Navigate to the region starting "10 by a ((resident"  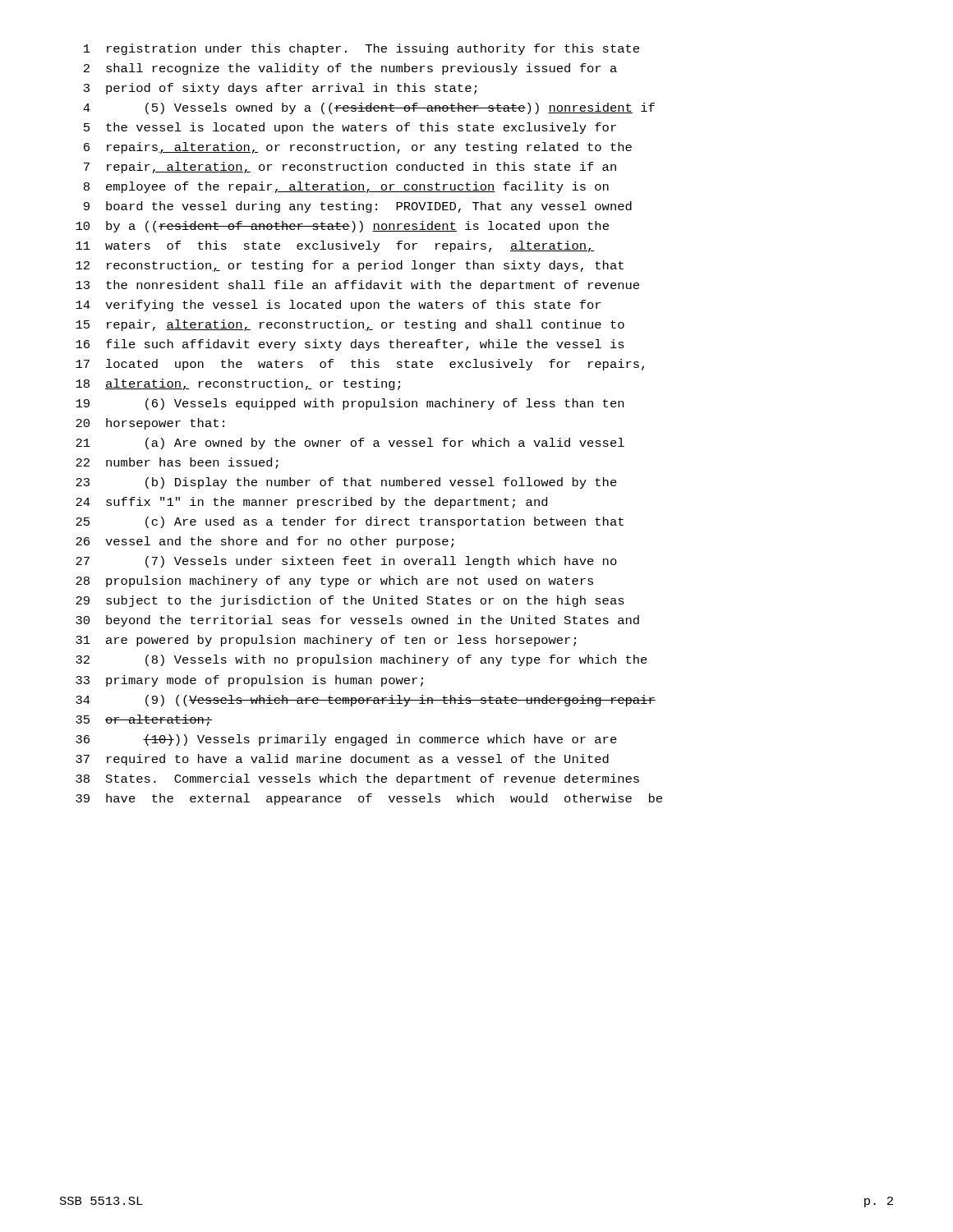[476, 227]
